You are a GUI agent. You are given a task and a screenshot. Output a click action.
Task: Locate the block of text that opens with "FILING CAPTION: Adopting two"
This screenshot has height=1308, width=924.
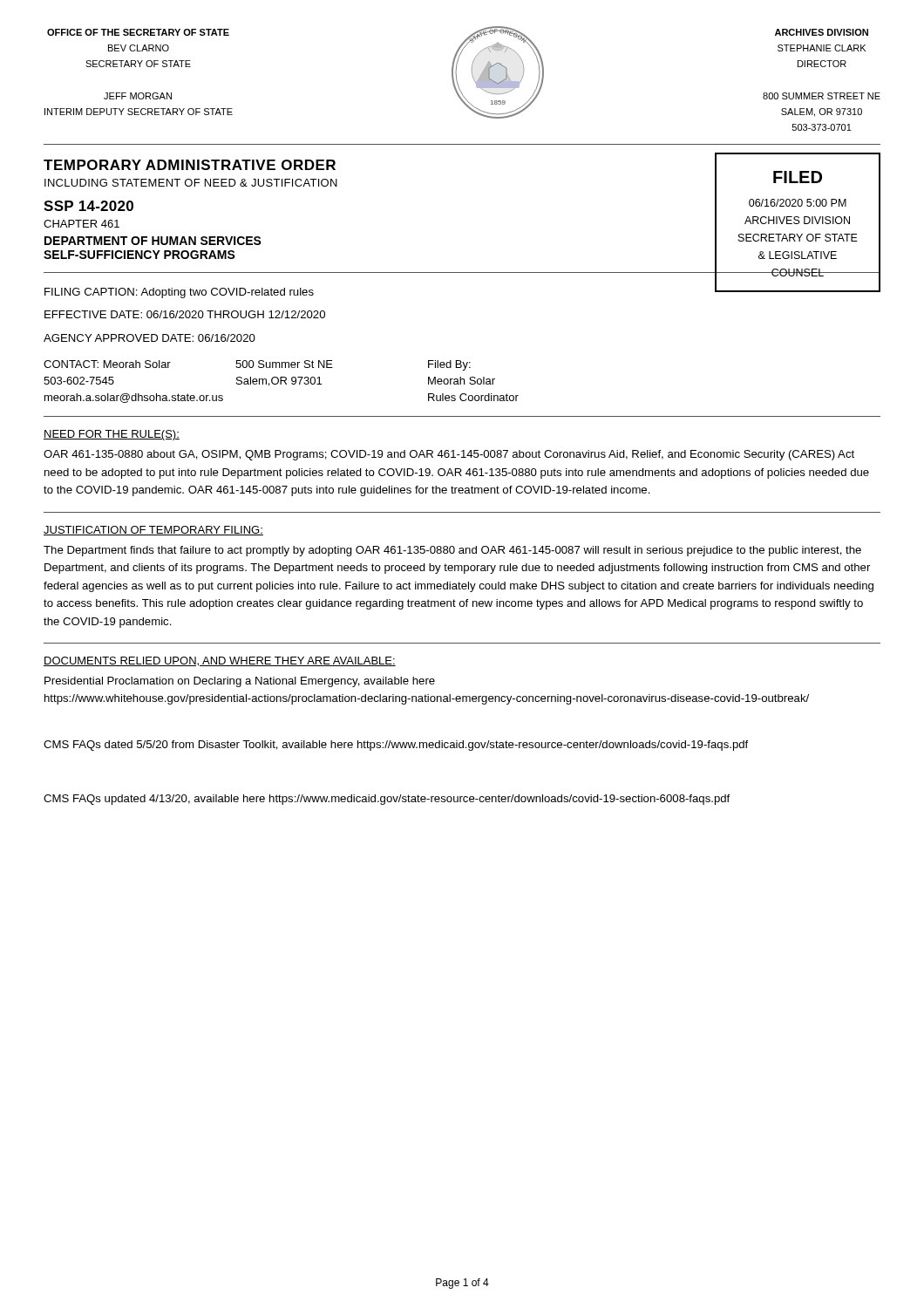point(179,292)
